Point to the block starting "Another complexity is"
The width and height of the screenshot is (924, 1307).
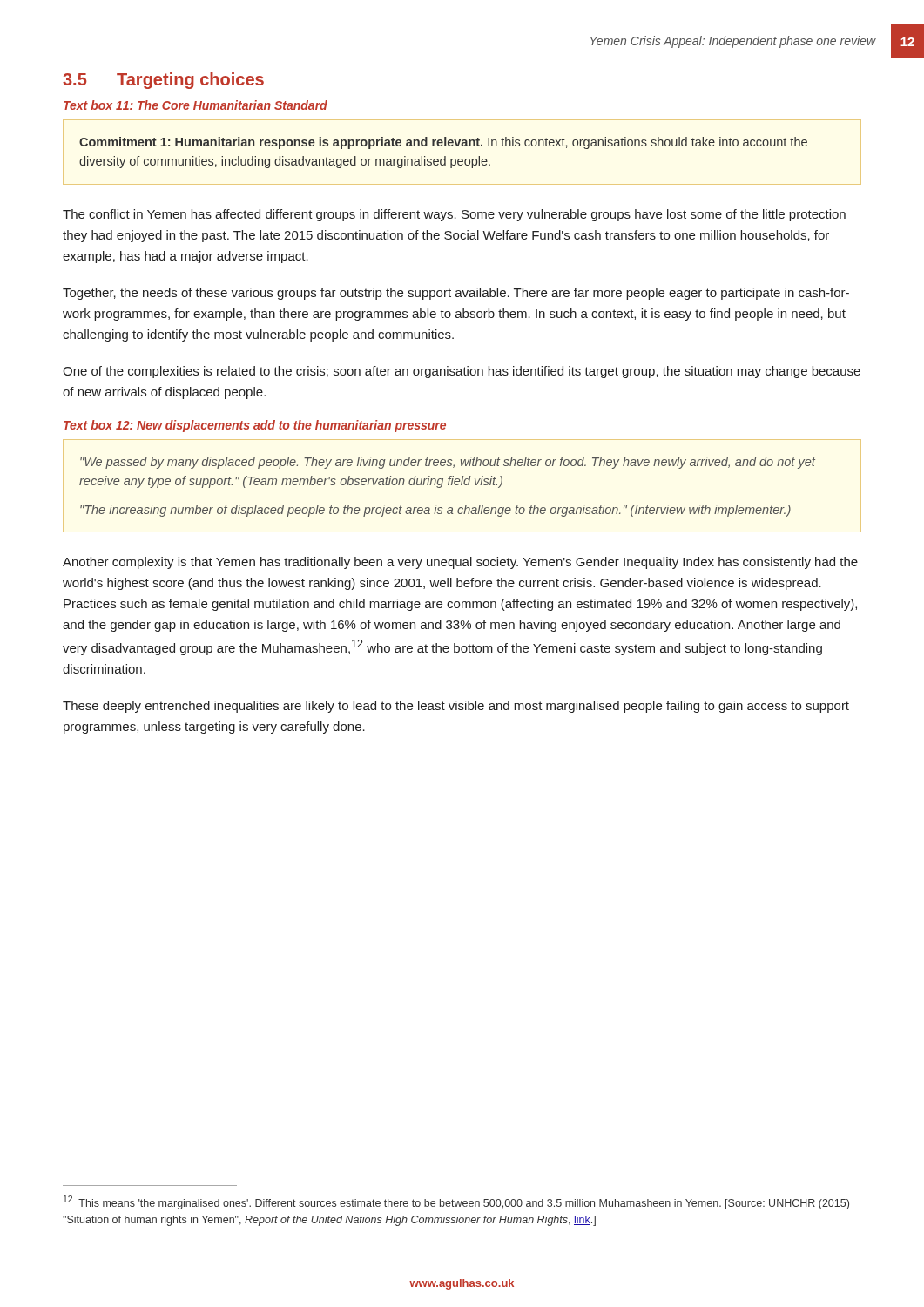point(461,615)
